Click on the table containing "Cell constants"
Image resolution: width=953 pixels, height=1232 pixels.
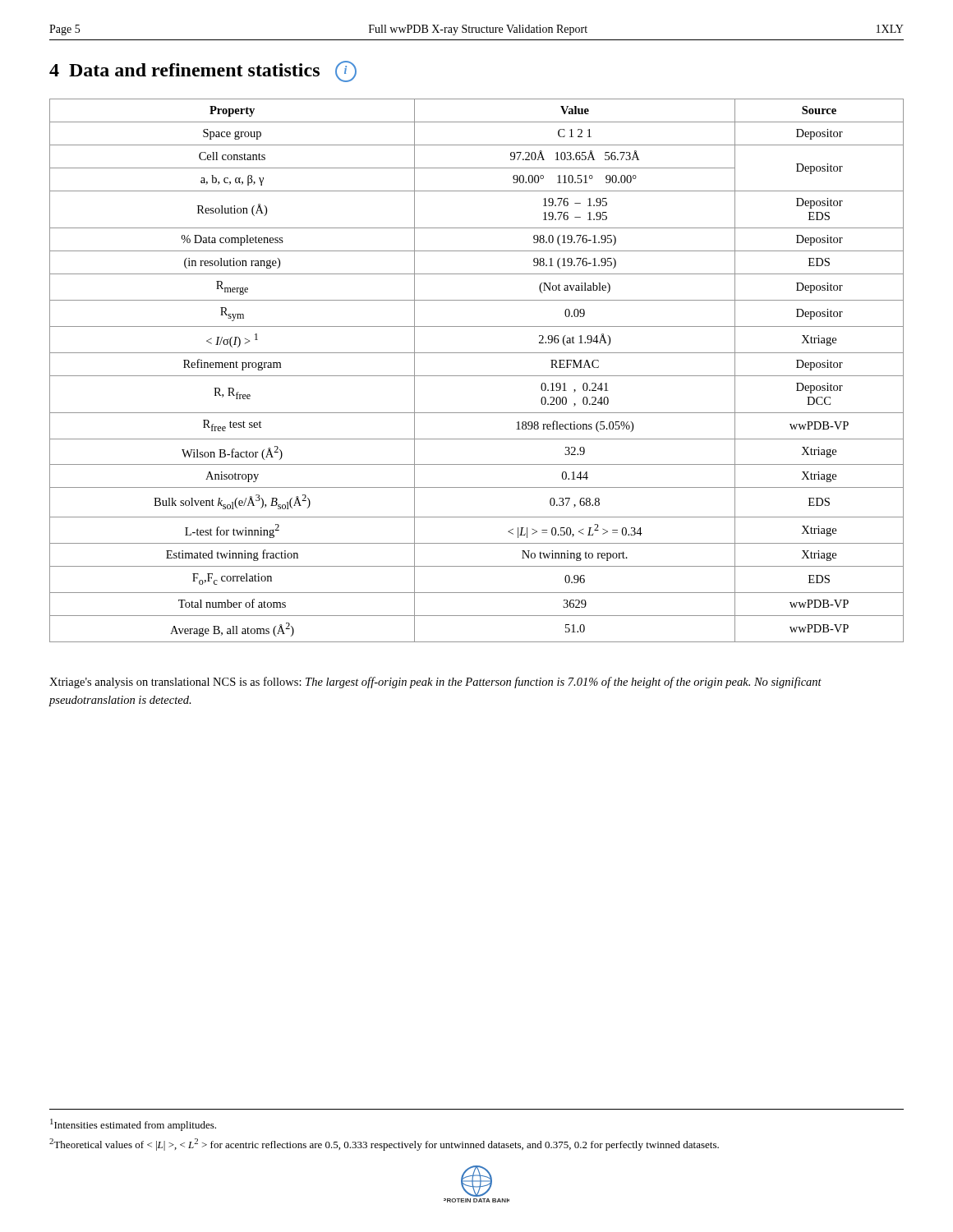pyautogui.click(x=476, y=370)
